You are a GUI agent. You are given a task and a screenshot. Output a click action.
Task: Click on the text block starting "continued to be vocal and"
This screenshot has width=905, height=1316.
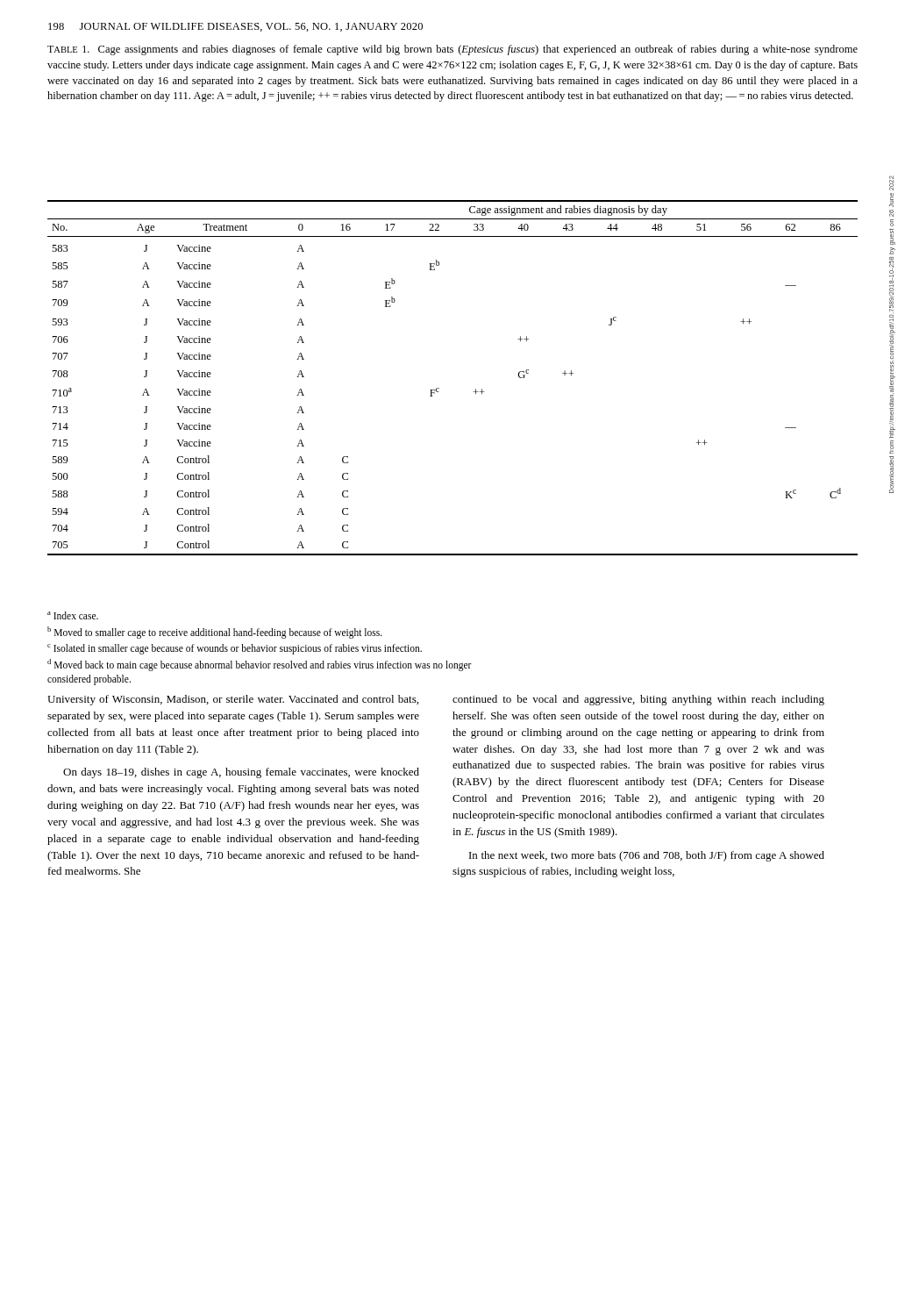638,786
